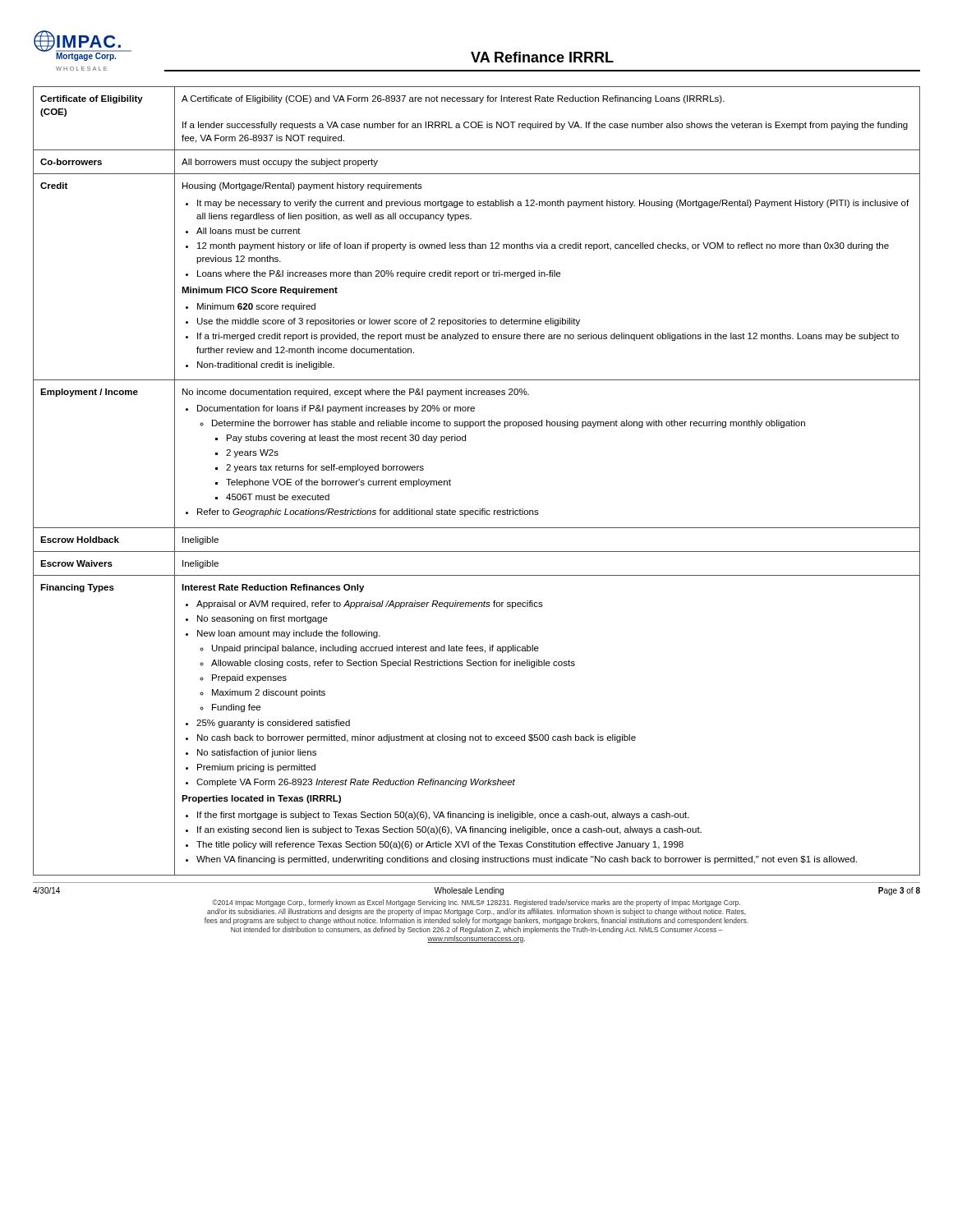Point to the block beginning "Housing (Mortgage/Rental) payment history requirements It may be"
This screenshot has width=953, height=1232.
coord(547,276)
